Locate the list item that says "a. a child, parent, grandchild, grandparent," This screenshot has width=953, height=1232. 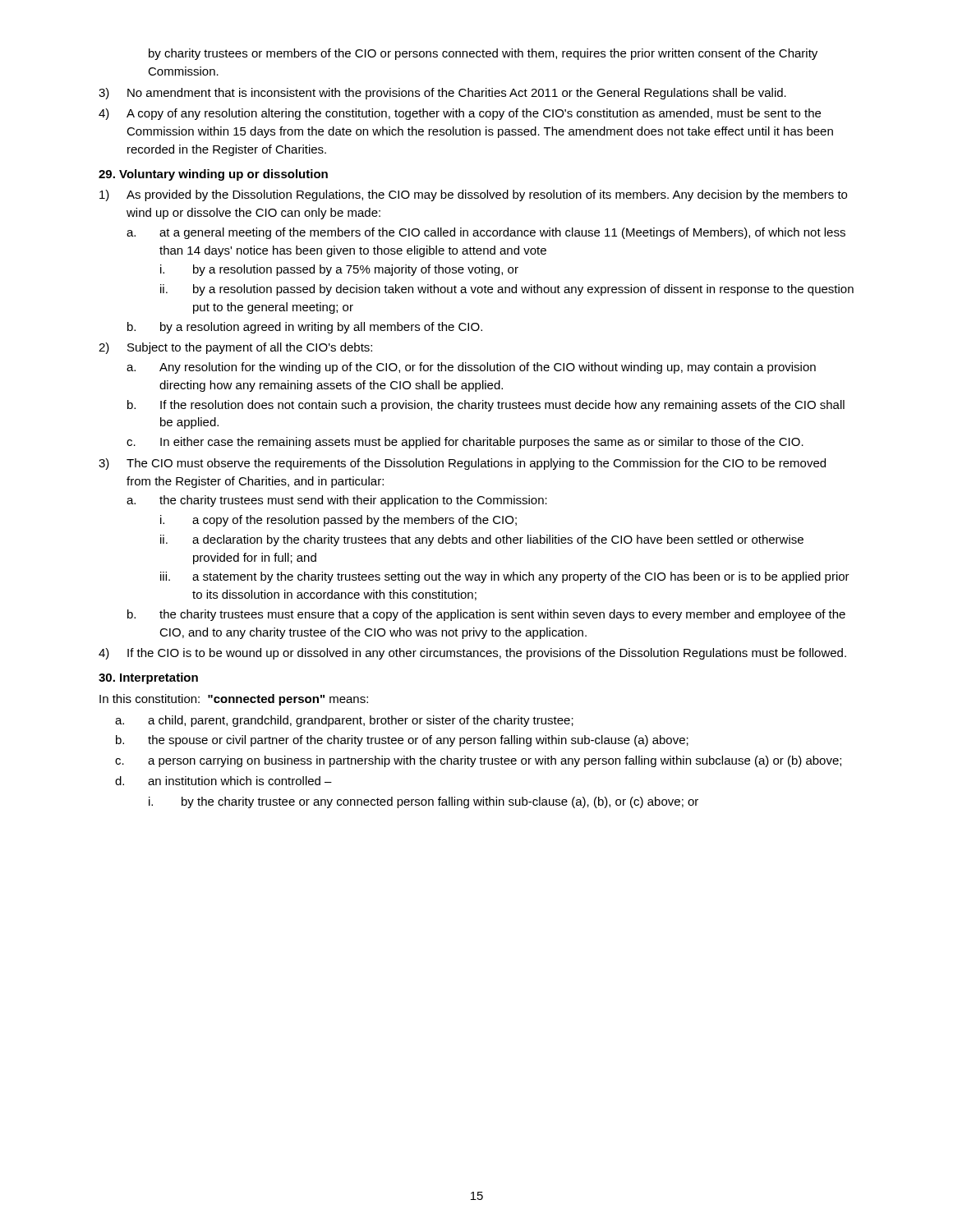click(345, 720)
